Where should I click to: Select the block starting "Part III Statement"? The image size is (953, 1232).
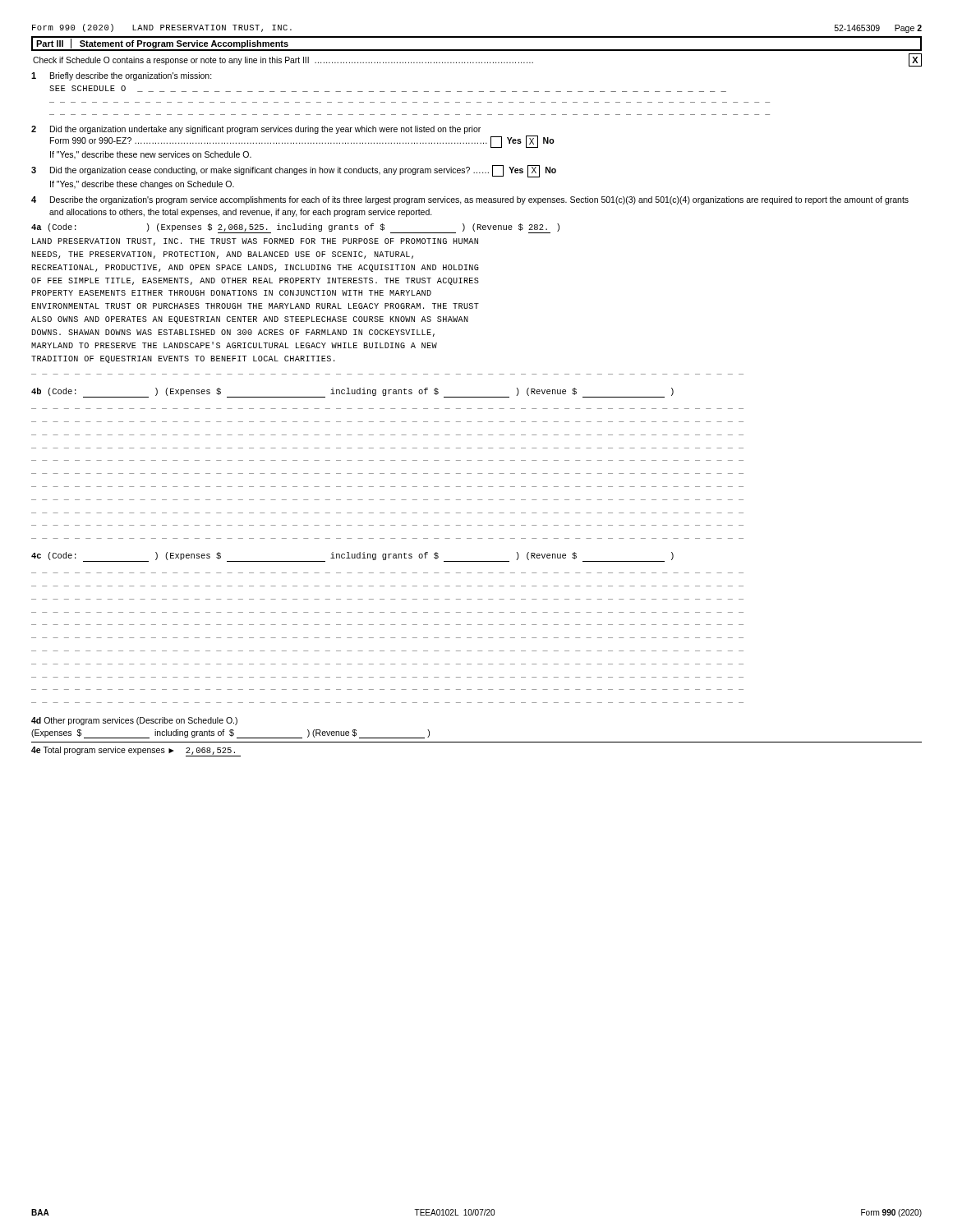(x=162, y=43)
